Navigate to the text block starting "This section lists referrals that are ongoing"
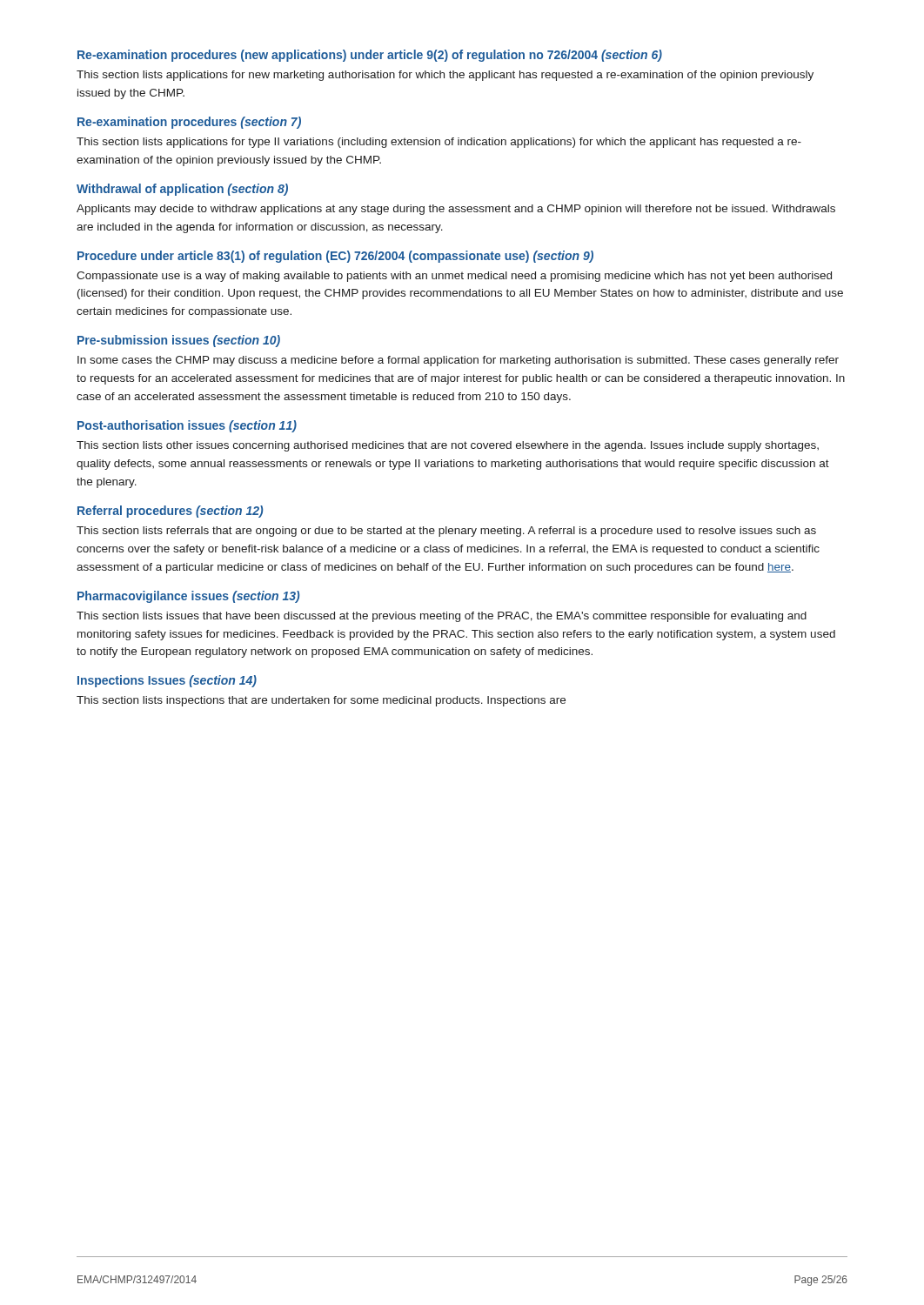The height and width of the screenshot is (1305, 924). tap(448, 548)
